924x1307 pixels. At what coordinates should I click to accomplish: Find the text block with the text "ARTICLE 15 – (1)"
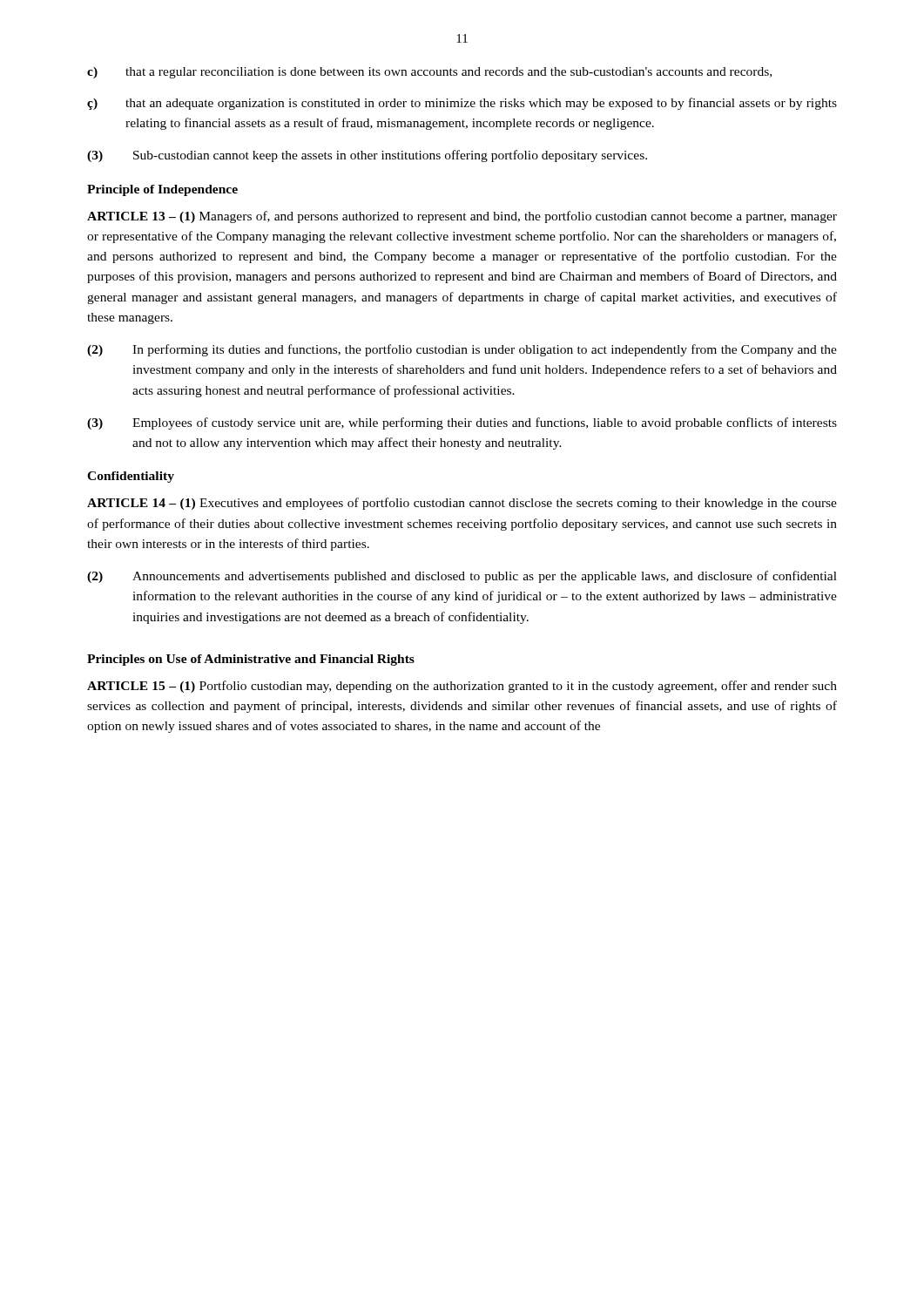(x=462, y=705)
